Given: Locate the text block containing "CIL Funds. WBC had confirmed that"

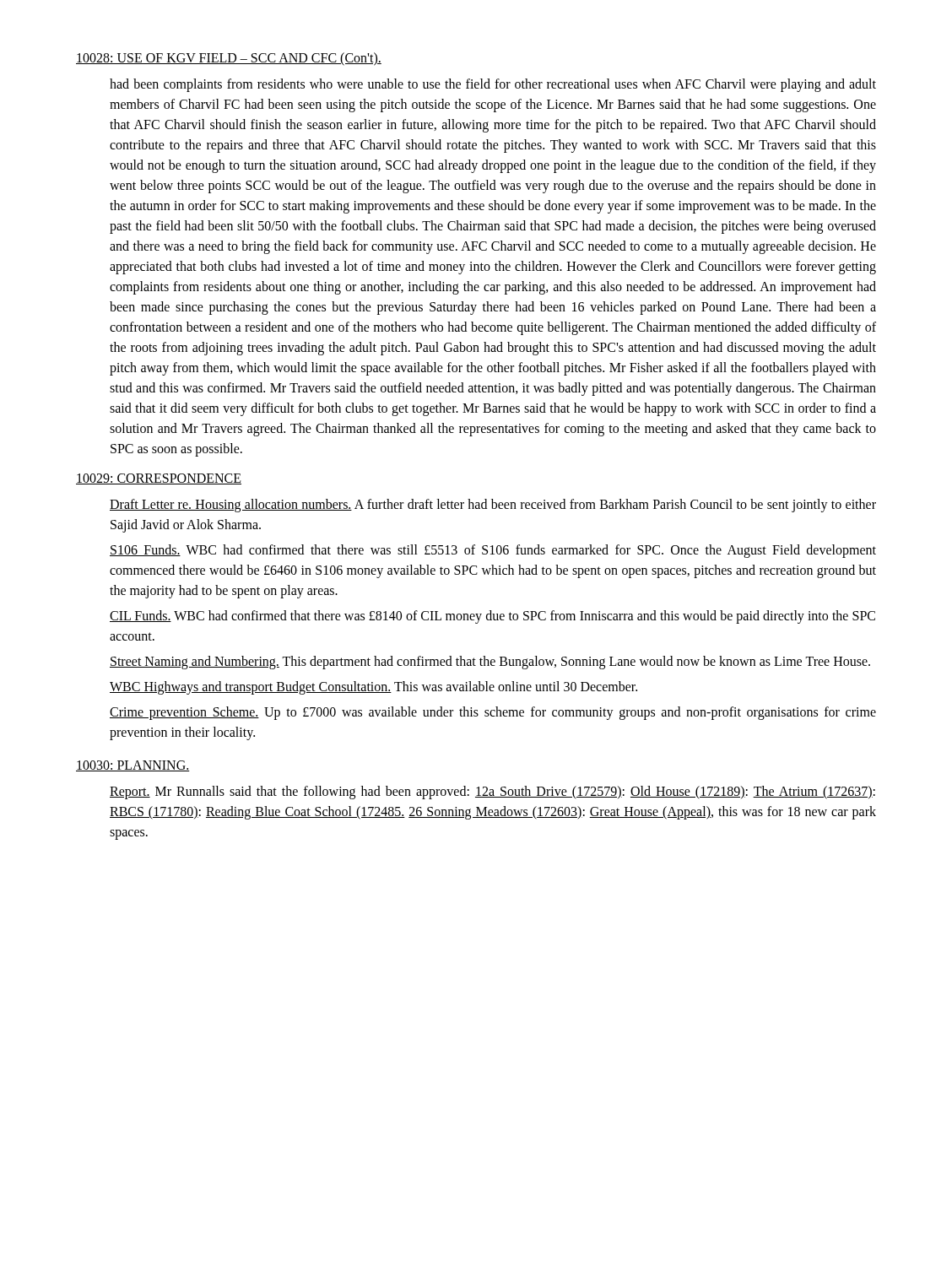Looking at the screenshot, I should [x=493, y=626].
